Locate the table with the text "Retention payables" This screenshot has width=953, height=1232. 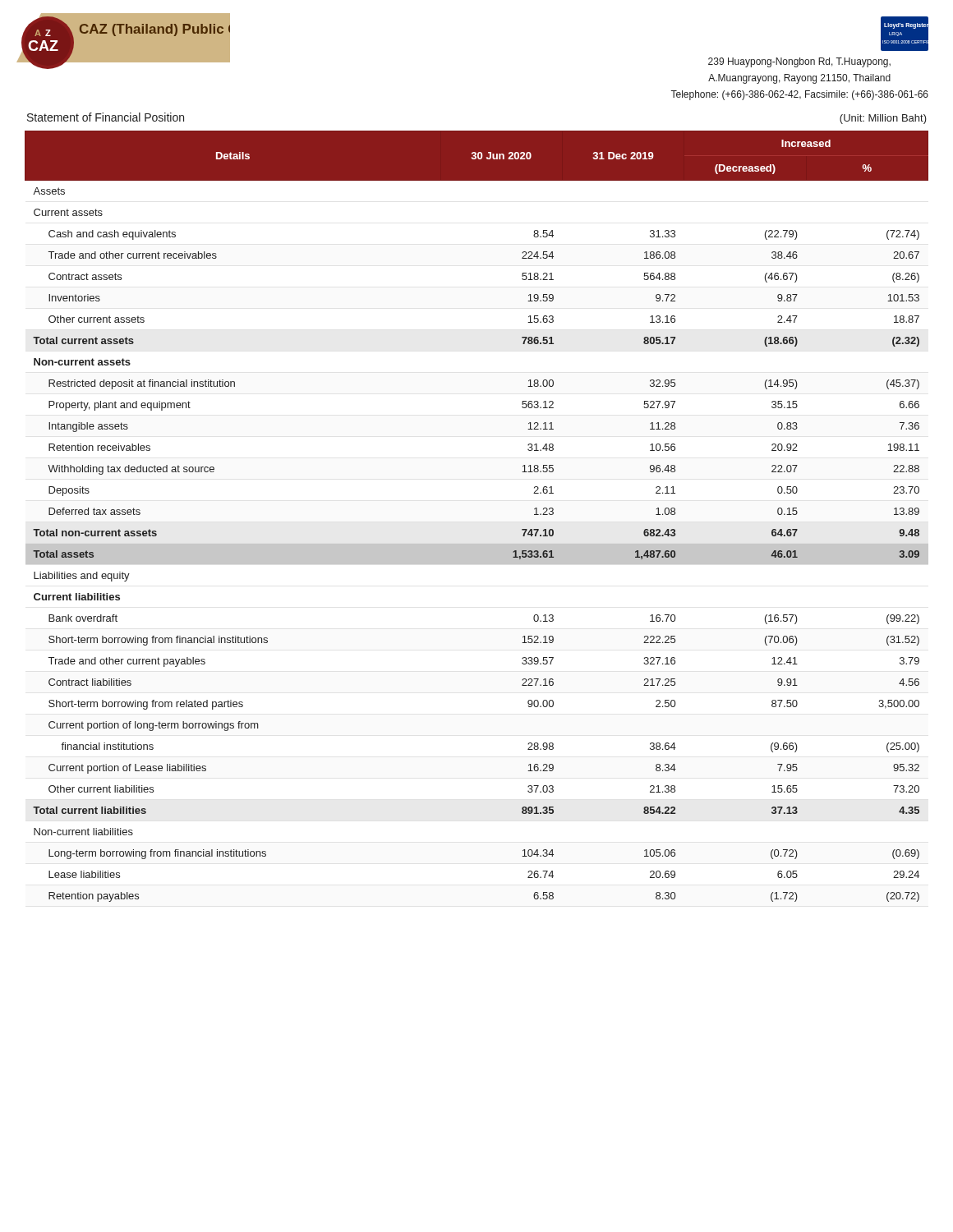[x=476, y=519]
